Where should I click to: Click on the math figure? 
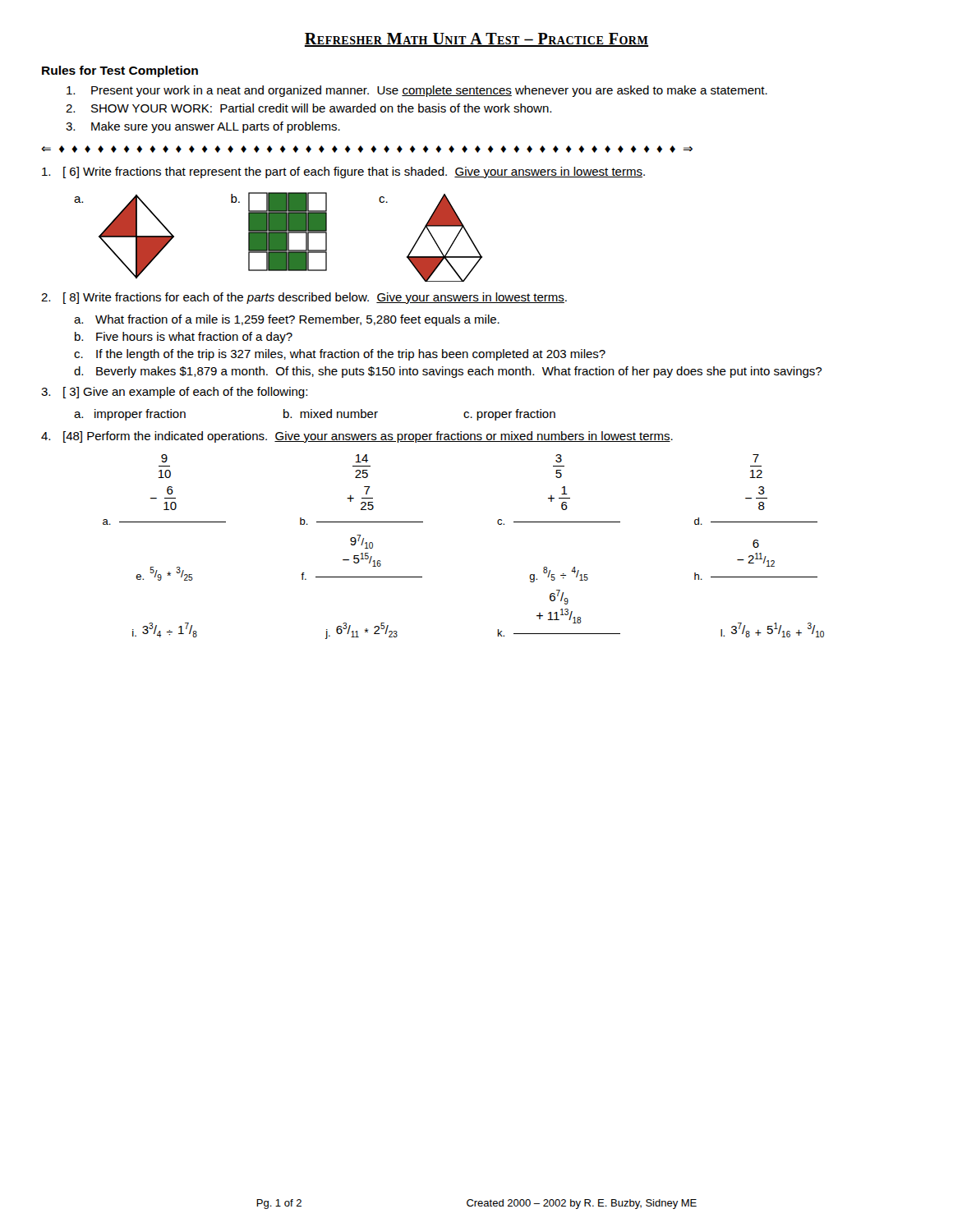point(476,545)
